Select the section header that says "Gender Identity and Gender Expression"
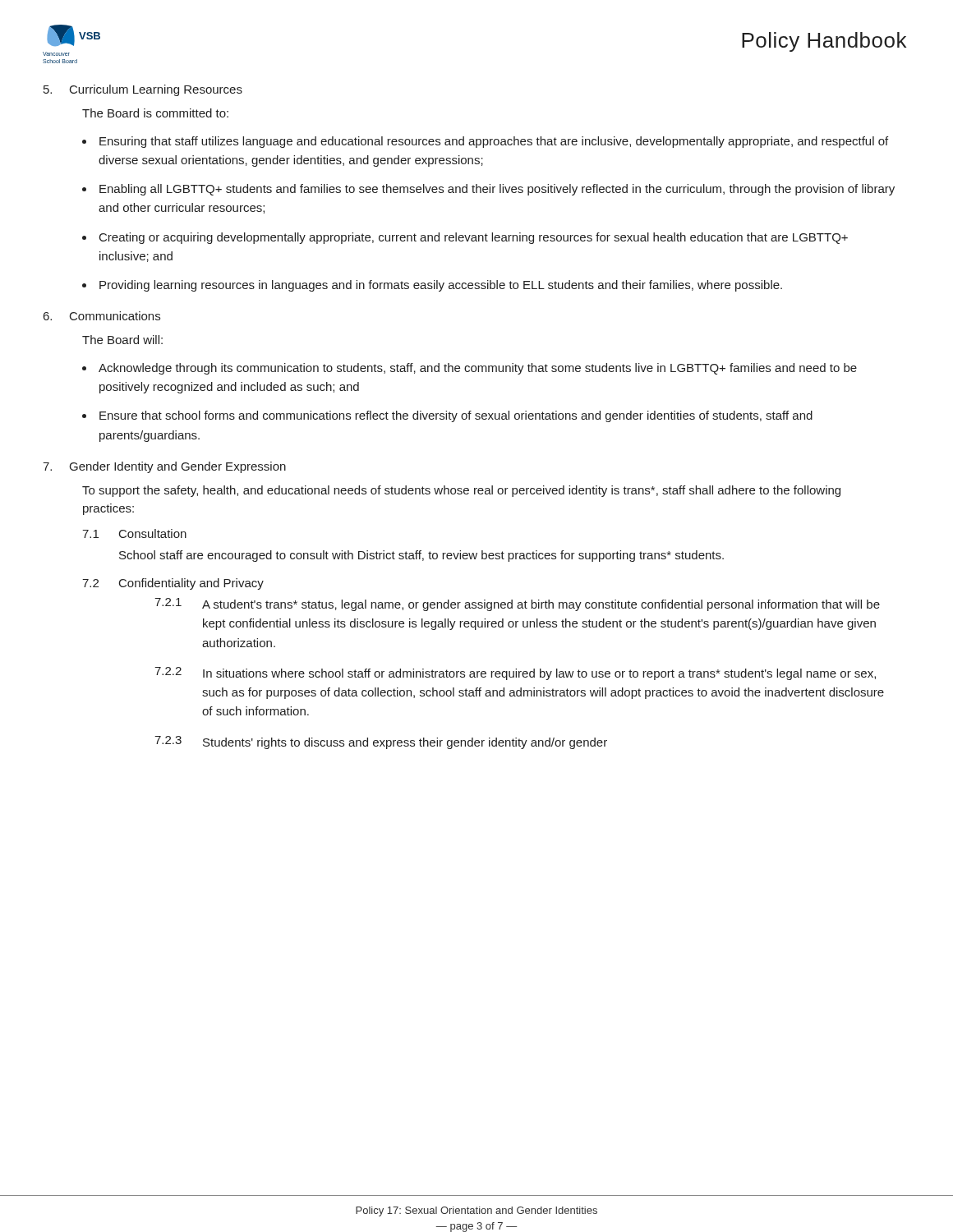953x1232 pixels. [178, 466]
